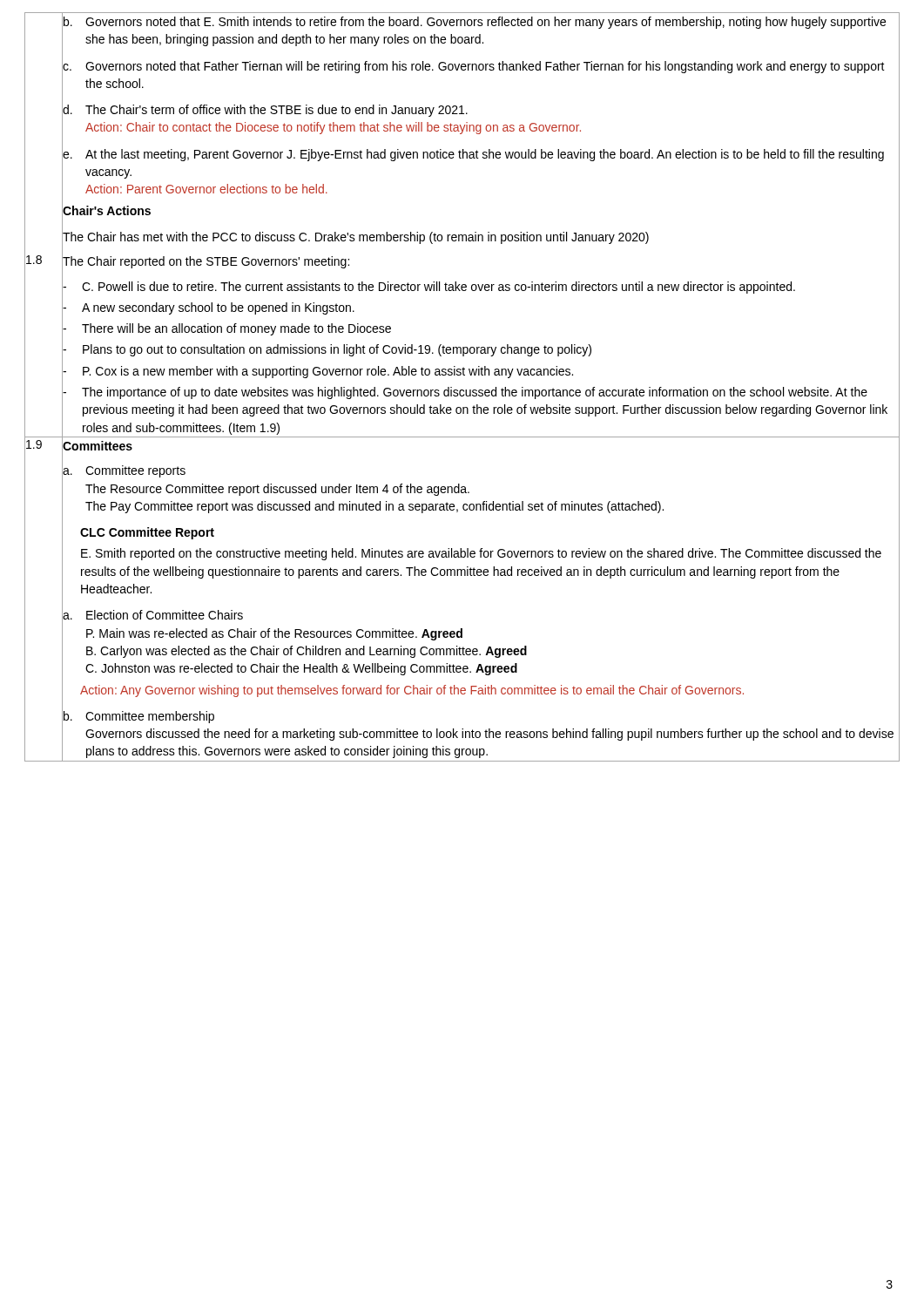
Task: Select the section header that reads "Chair's Actions"
Action: click(x=107, y=211)
